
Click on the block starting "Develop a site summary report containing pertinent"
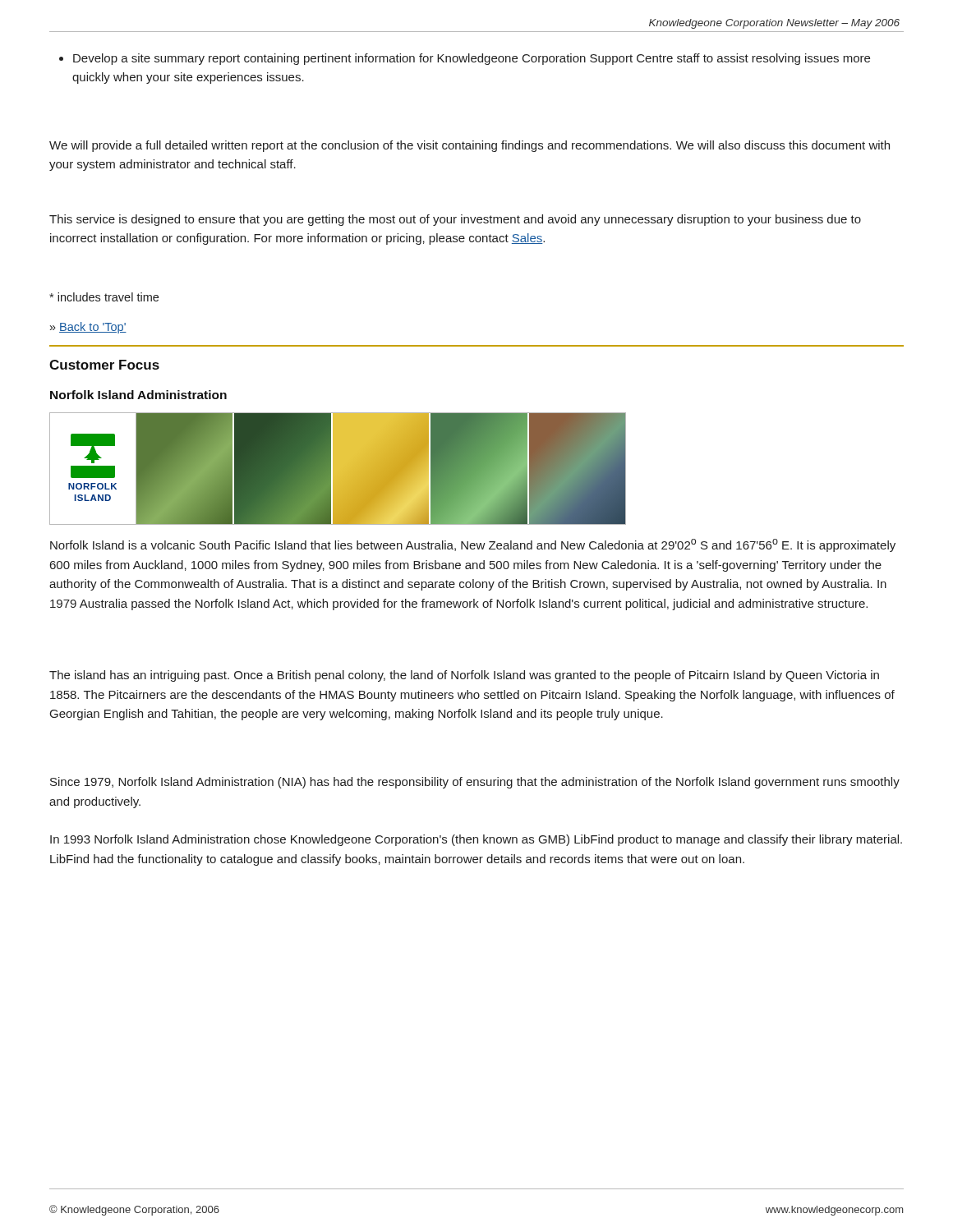tap(476, 68)
